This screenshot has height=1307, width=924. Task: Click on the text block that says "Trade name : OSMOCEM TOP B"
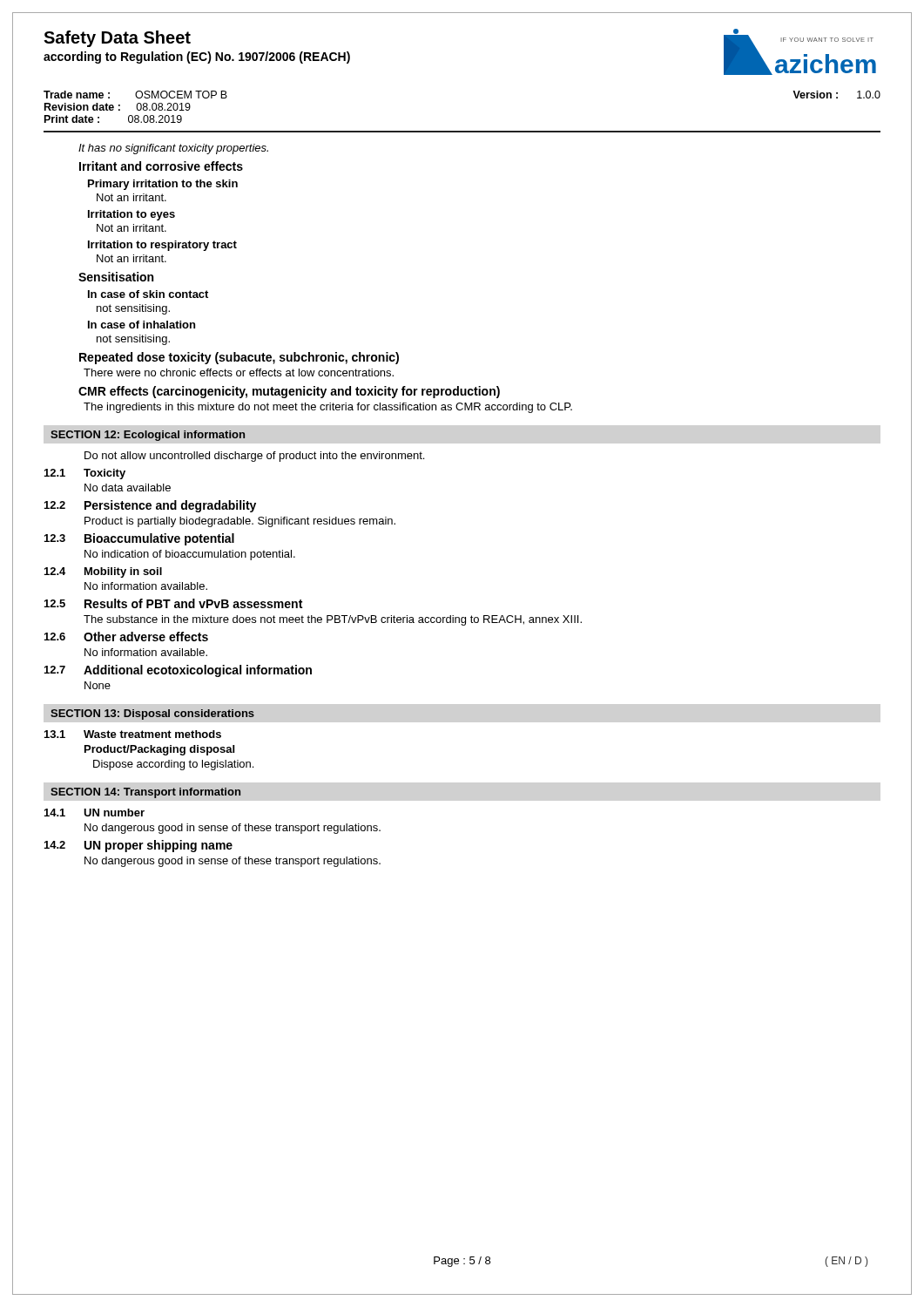click(x=79, y=94)
